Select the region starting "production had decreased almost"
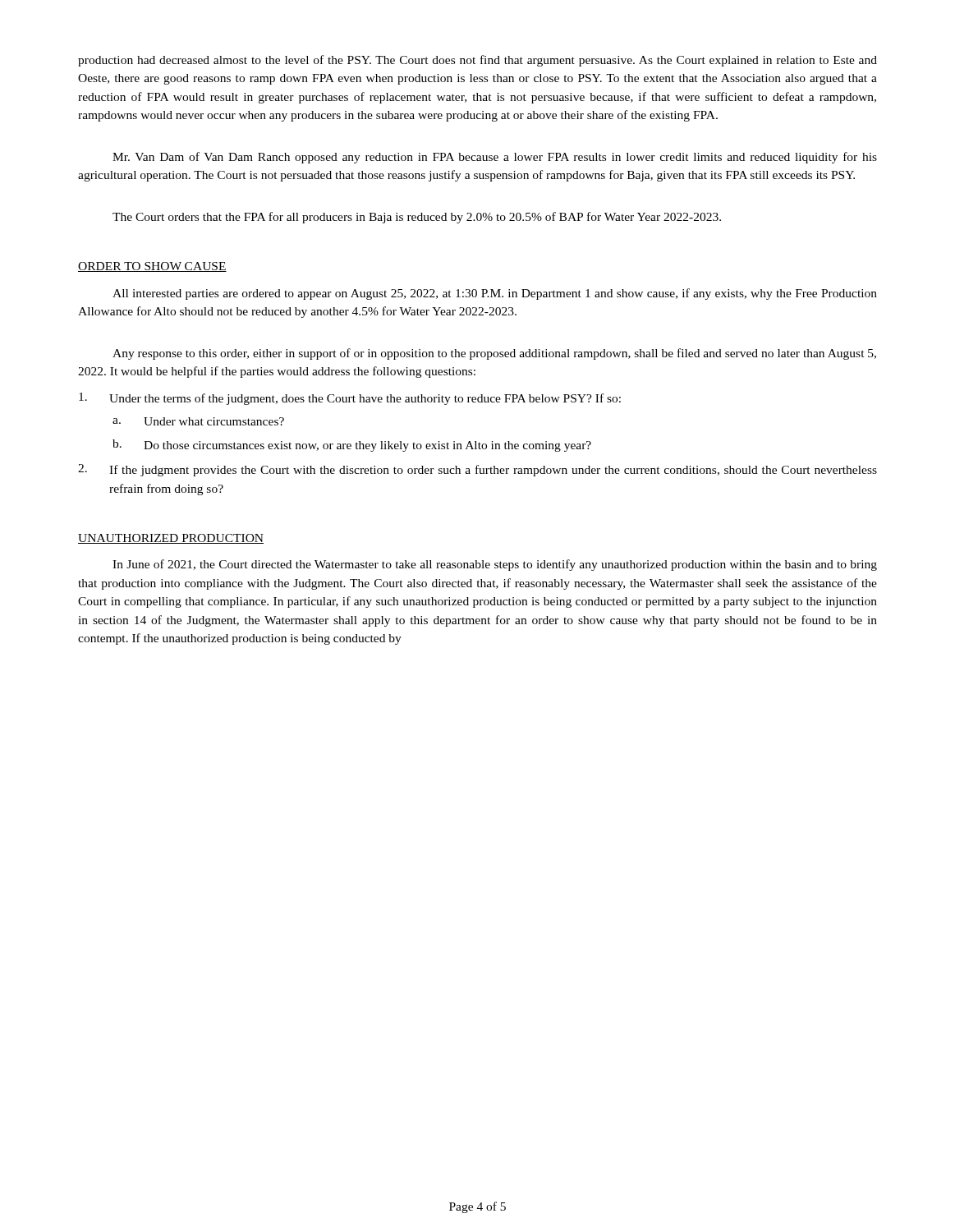955x1232 pixels. tap(478, 88)
